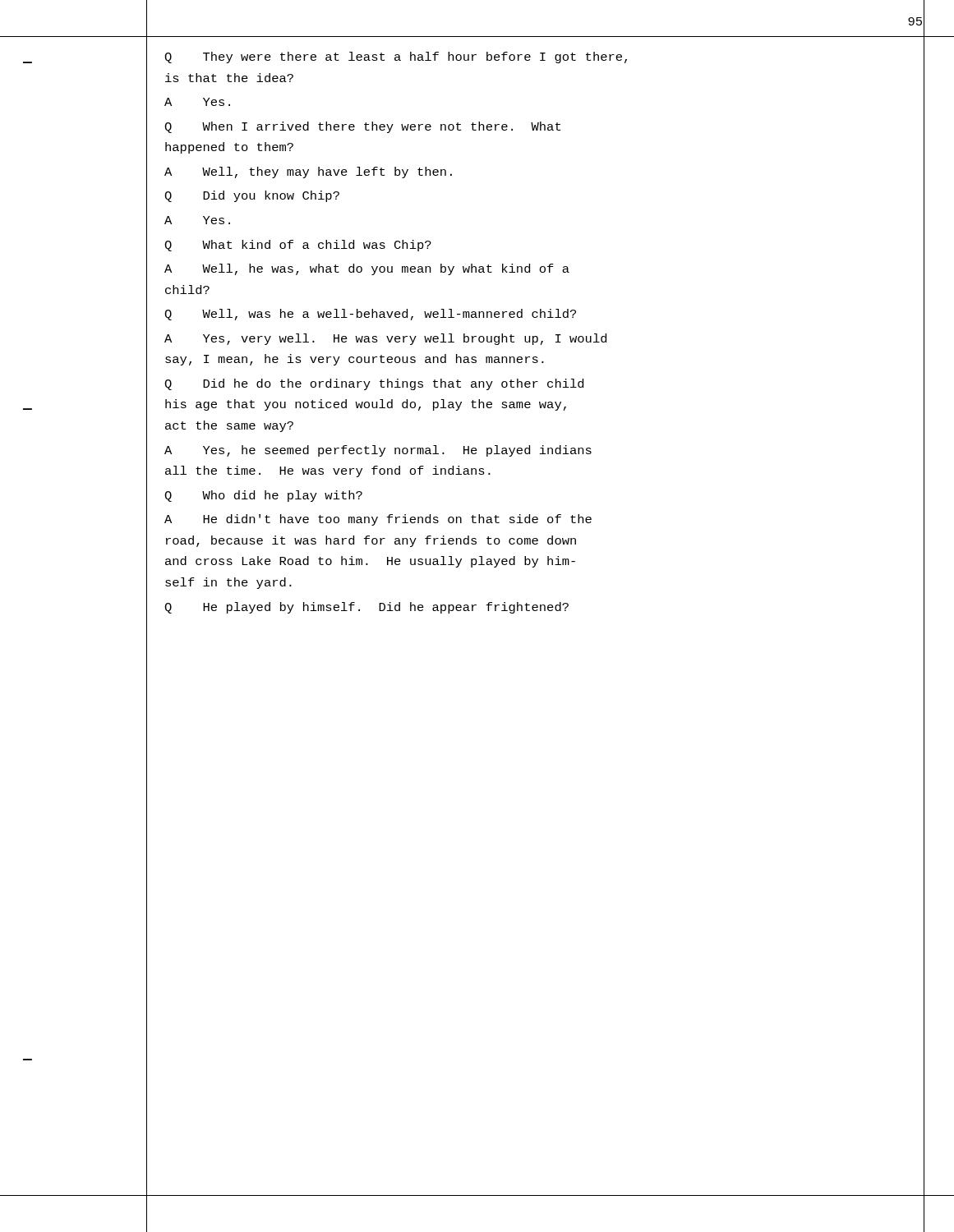
Task: Point to "Q Did you know Chip?"
Action: pos(252,196)
